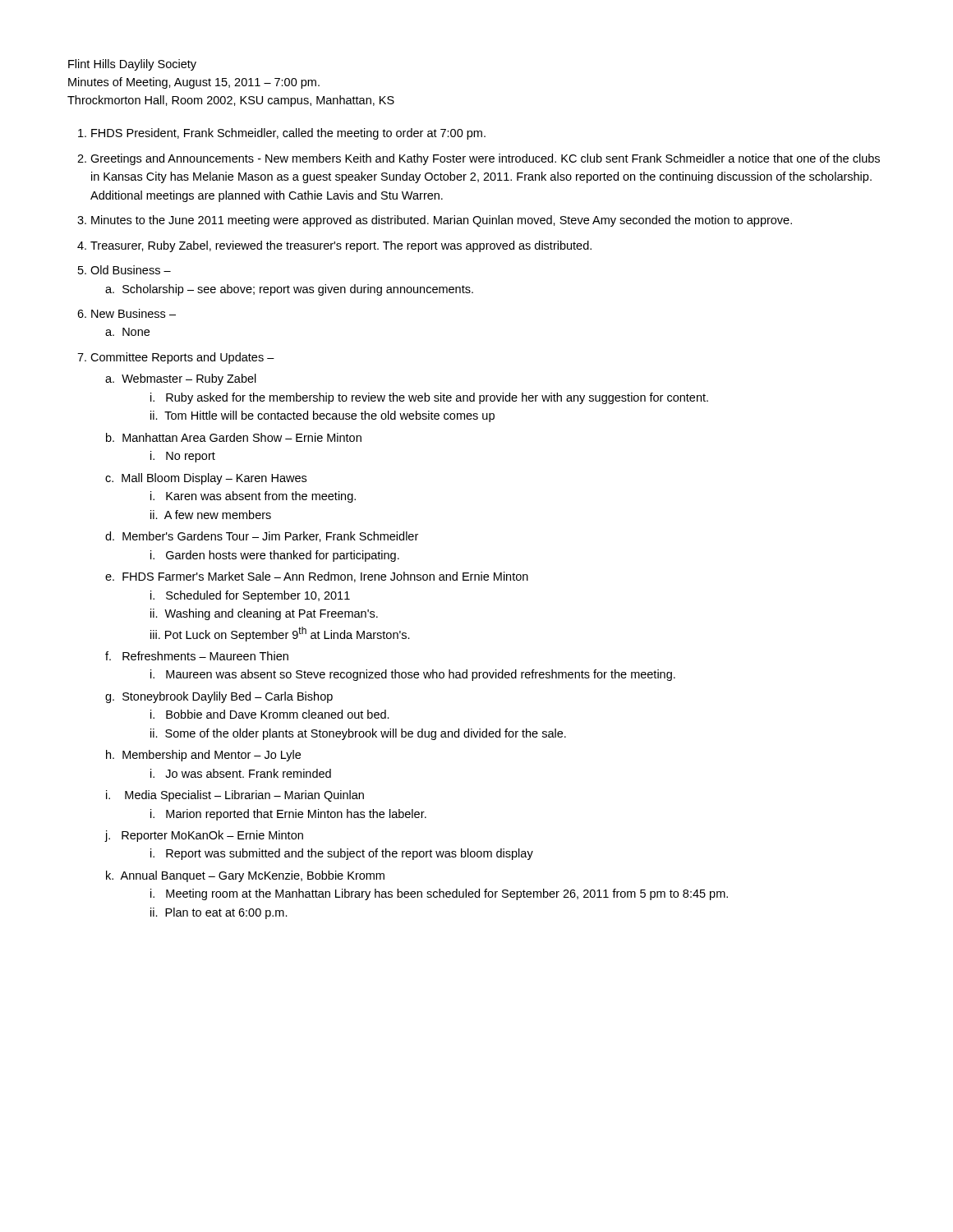Locate the list item containing "Committee Reports and"
Screen dimensions: 1232x953
click(x=182, y=358)
